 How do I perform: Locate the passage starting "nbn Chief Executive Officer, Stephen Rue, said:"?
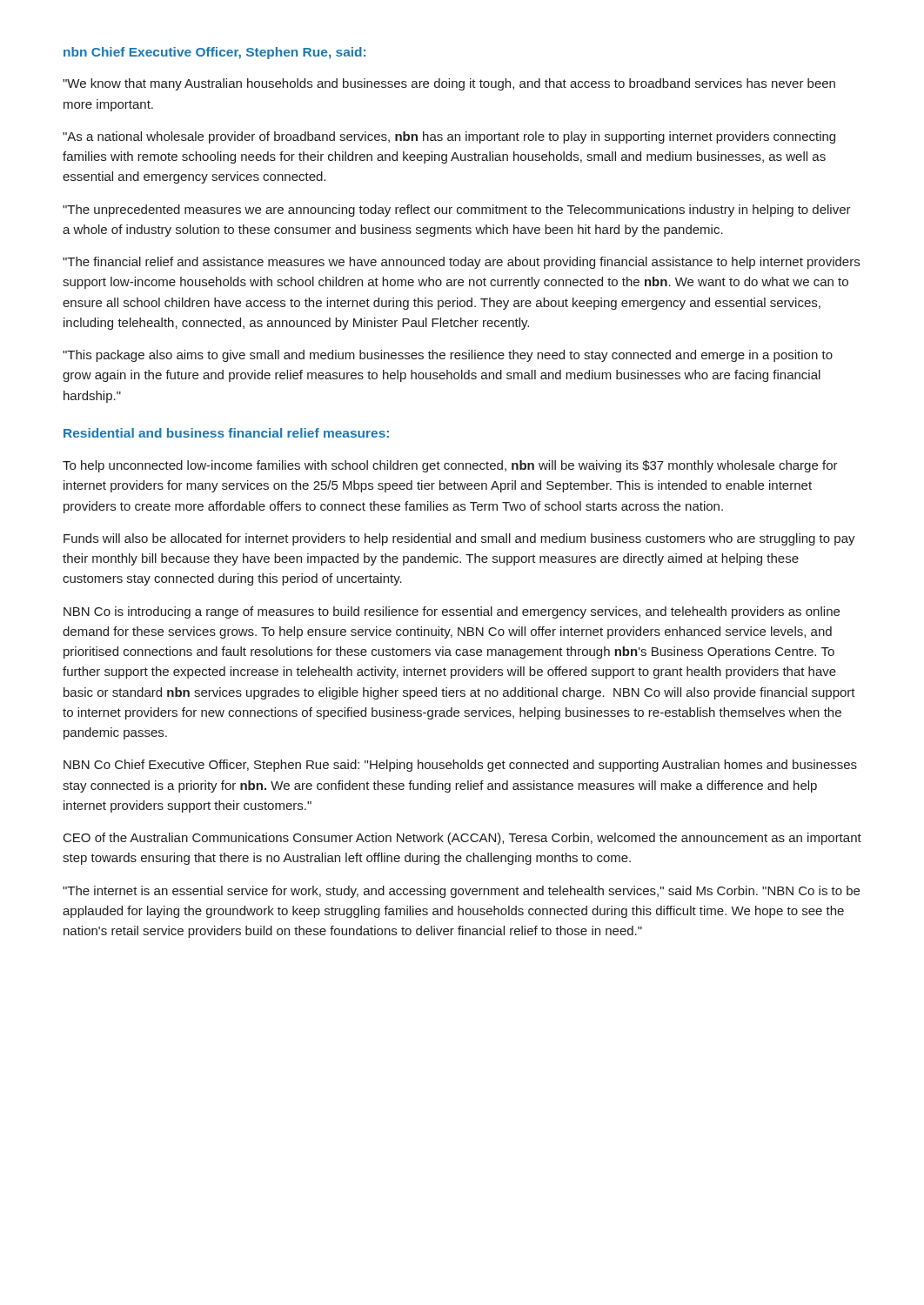215,52
